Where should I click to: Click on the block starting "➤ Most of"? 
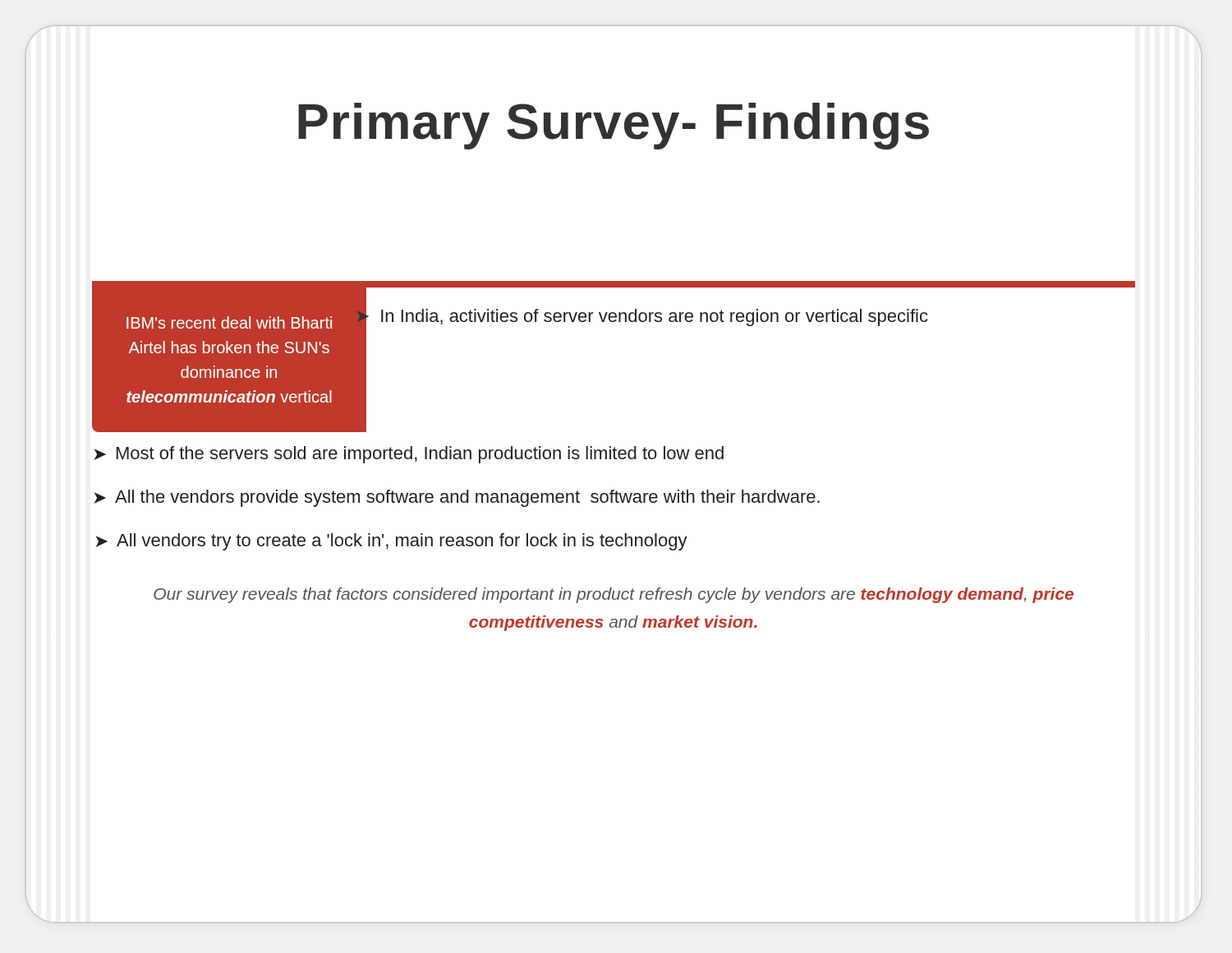[x=408, y=454]
